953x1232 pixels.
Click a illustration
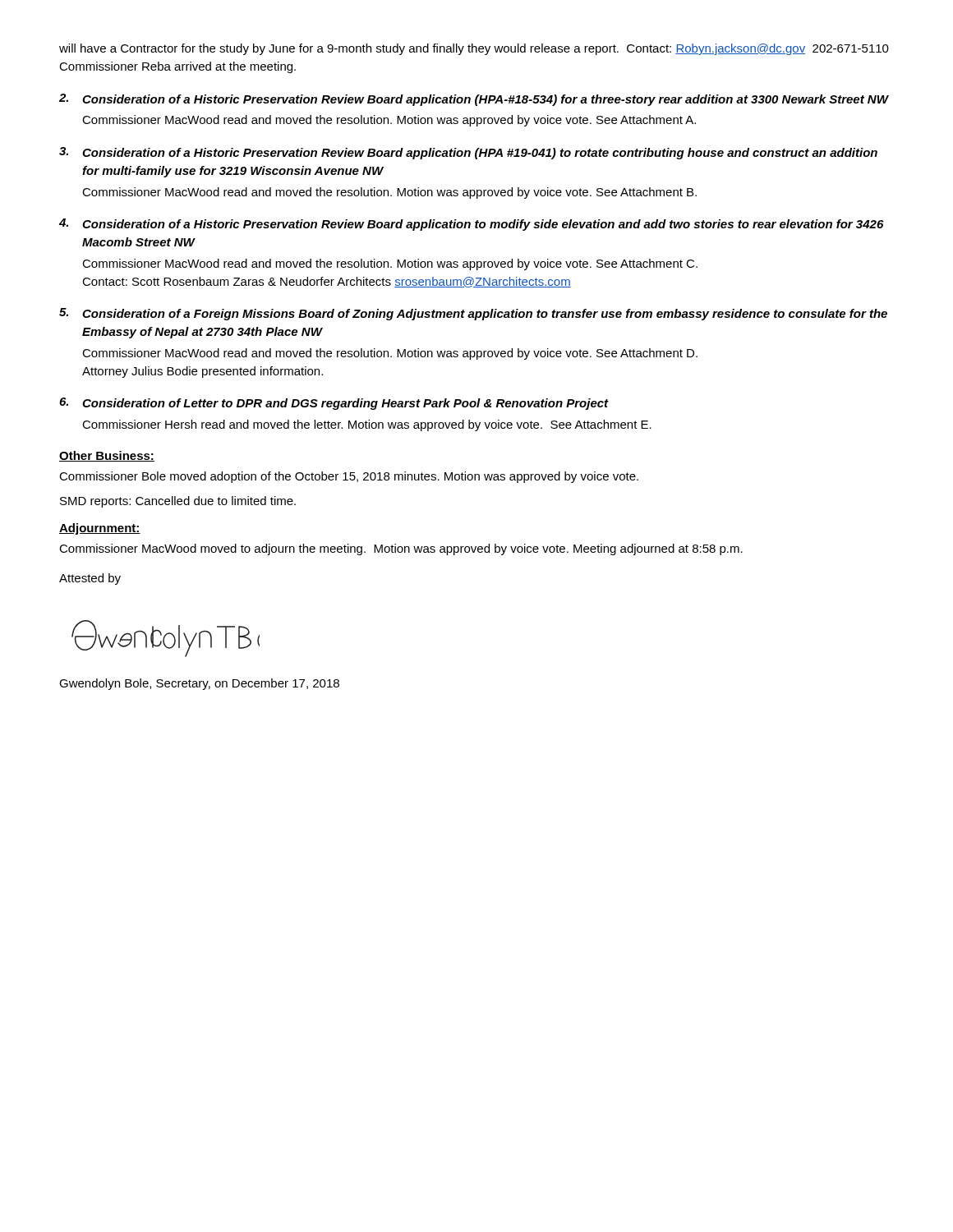476,635
